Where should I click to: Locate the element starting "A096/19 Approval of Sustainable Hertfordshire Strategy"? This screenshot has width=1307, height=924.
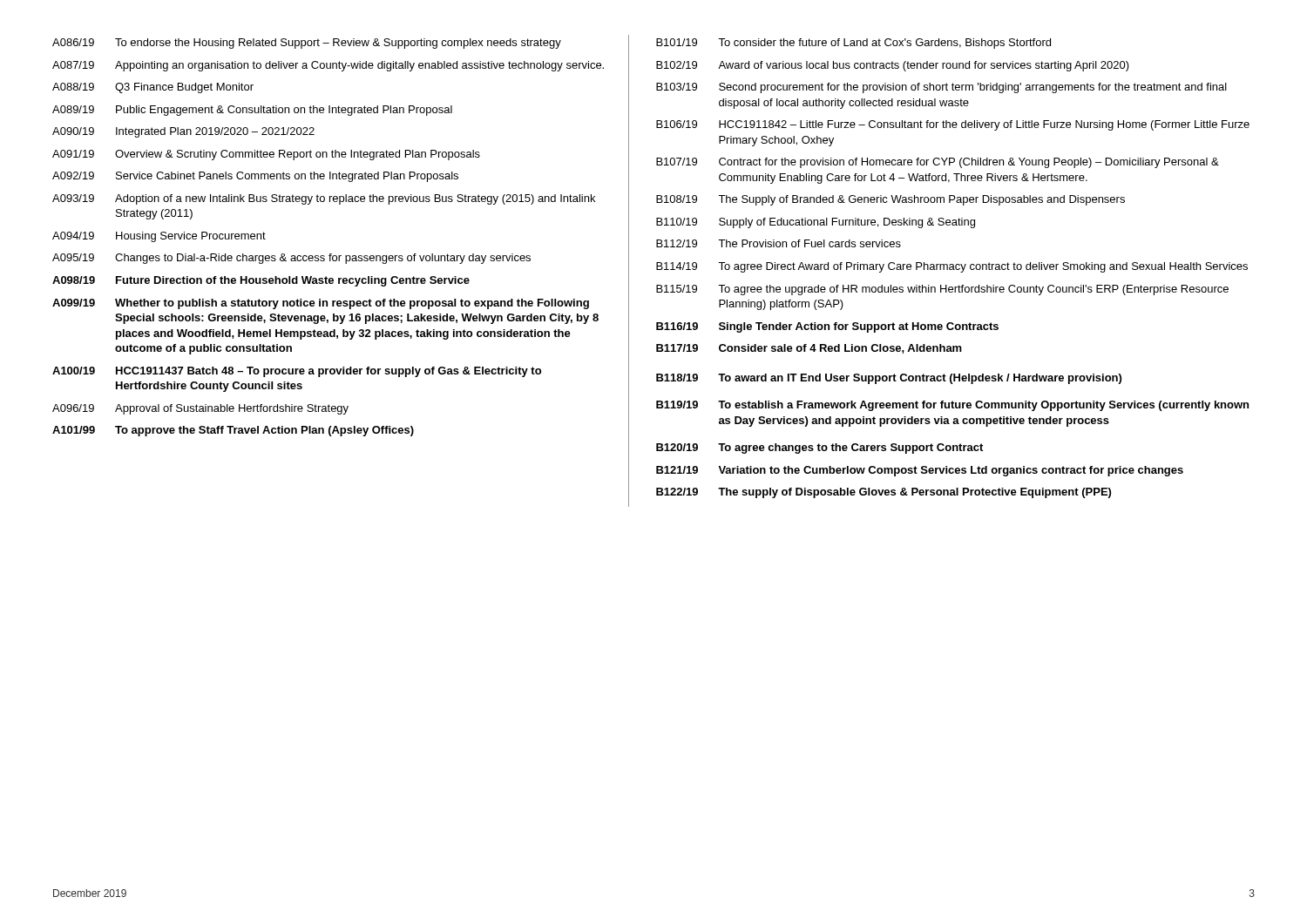point(332,408)
